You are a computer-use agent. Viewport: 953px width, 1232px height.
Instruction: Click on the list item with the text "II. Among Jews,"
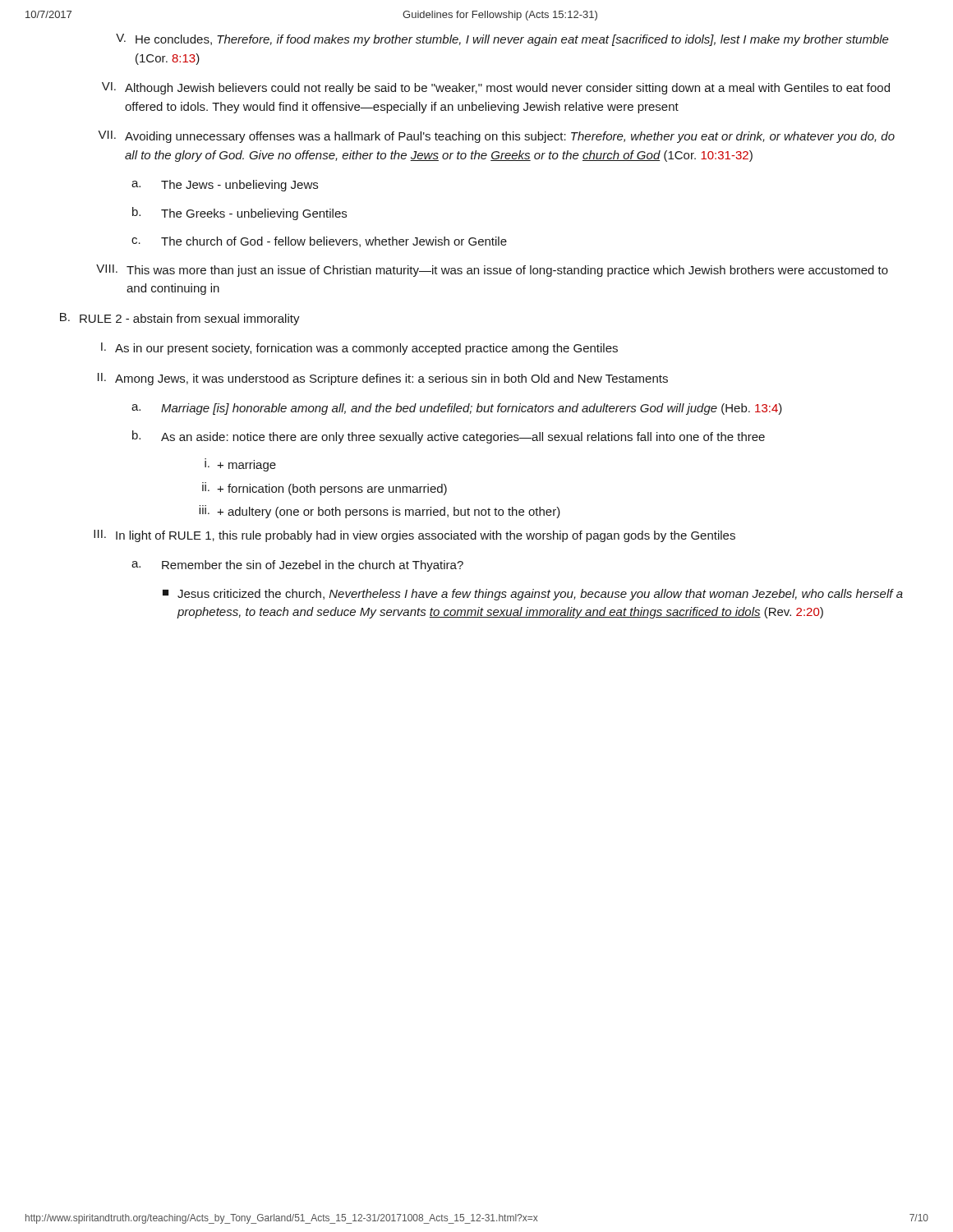[x=490, y=378]
